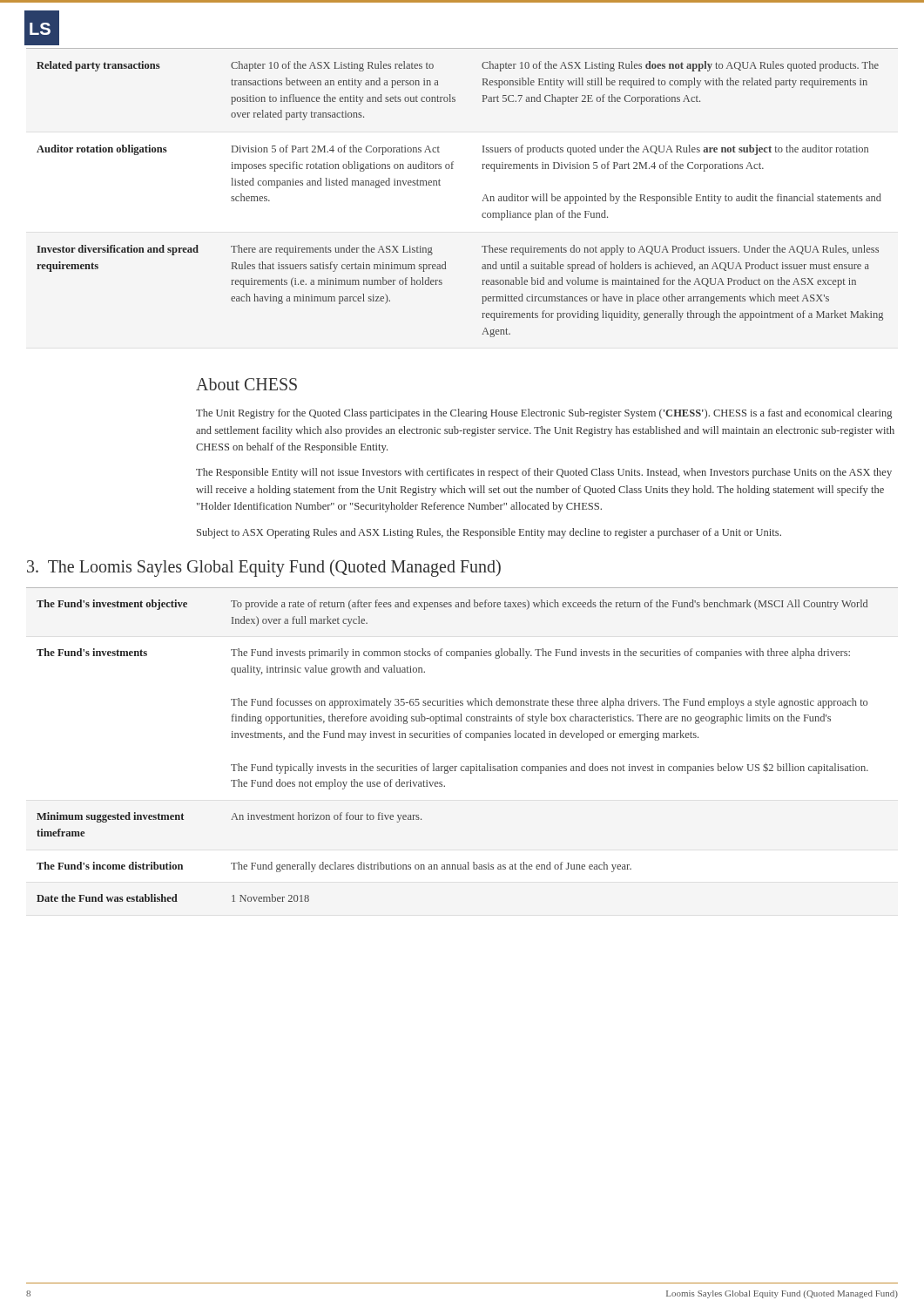Click on the section header with the text "3. The Loomis"

pos(264,566)
